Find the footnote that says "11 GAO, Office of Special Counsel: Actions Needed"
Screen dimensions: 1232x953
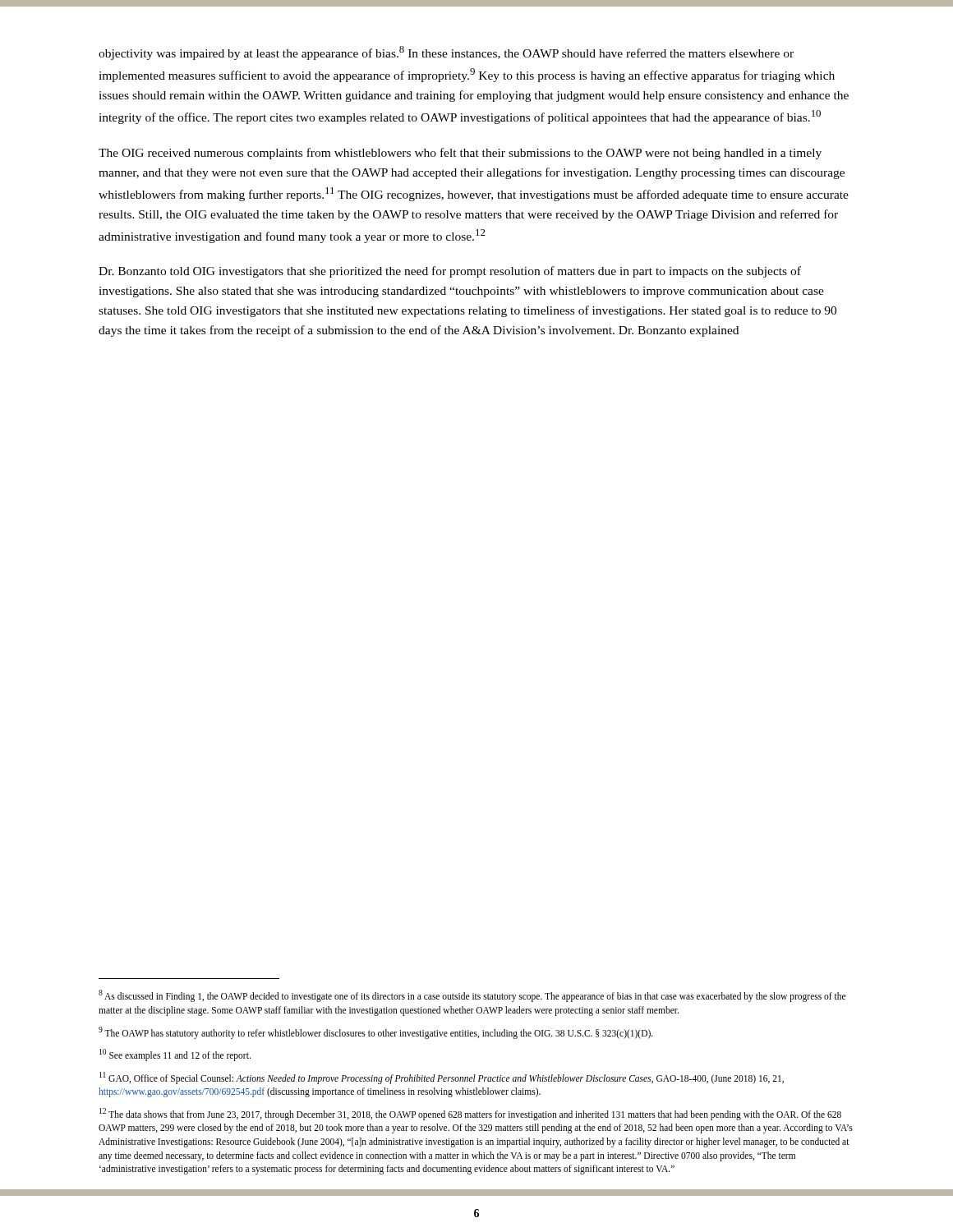tap(441, 1083)
